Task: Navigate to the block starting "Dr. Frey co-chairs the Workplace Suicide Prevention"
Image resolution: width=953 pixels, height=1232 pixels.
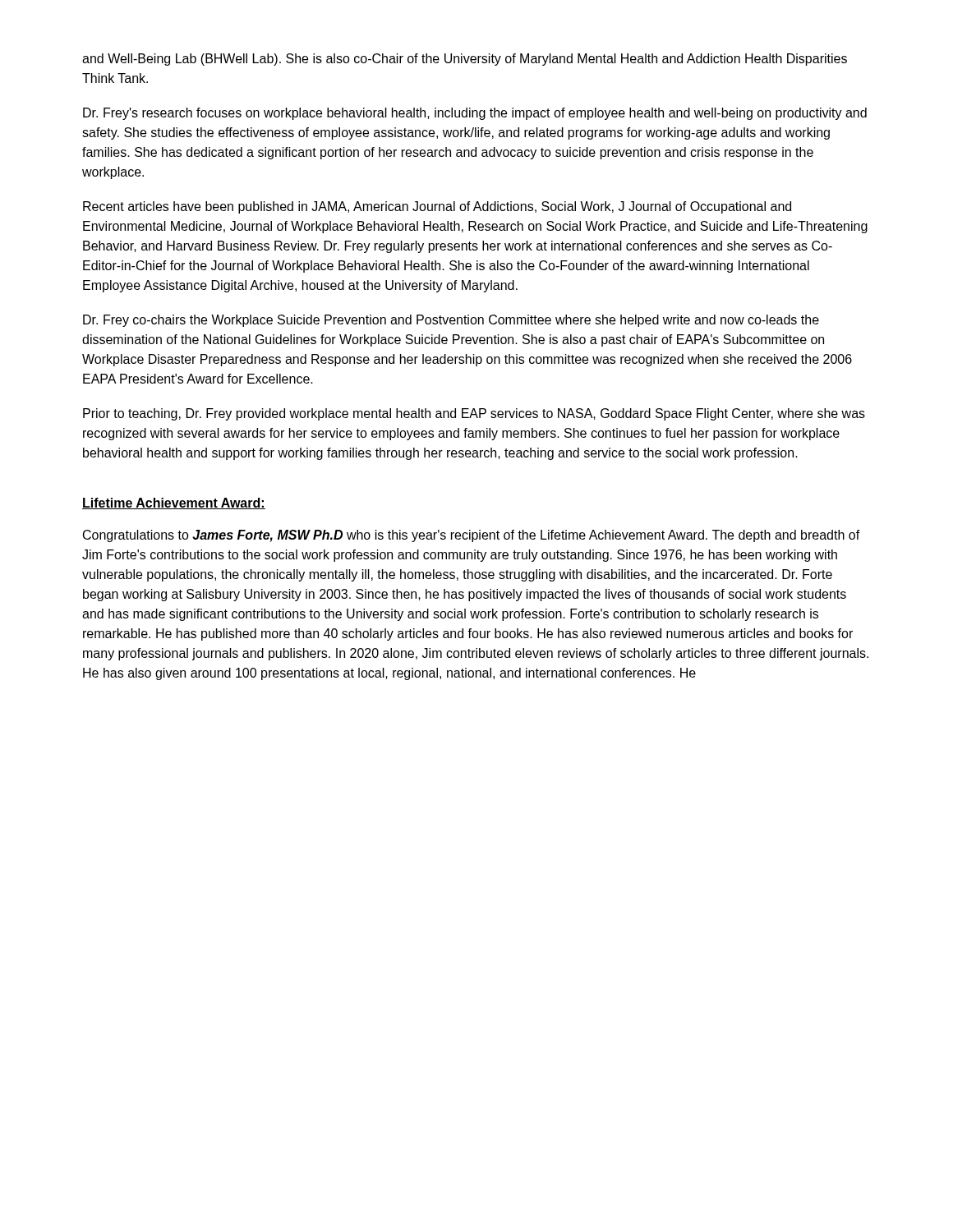Action: point(467,349)
